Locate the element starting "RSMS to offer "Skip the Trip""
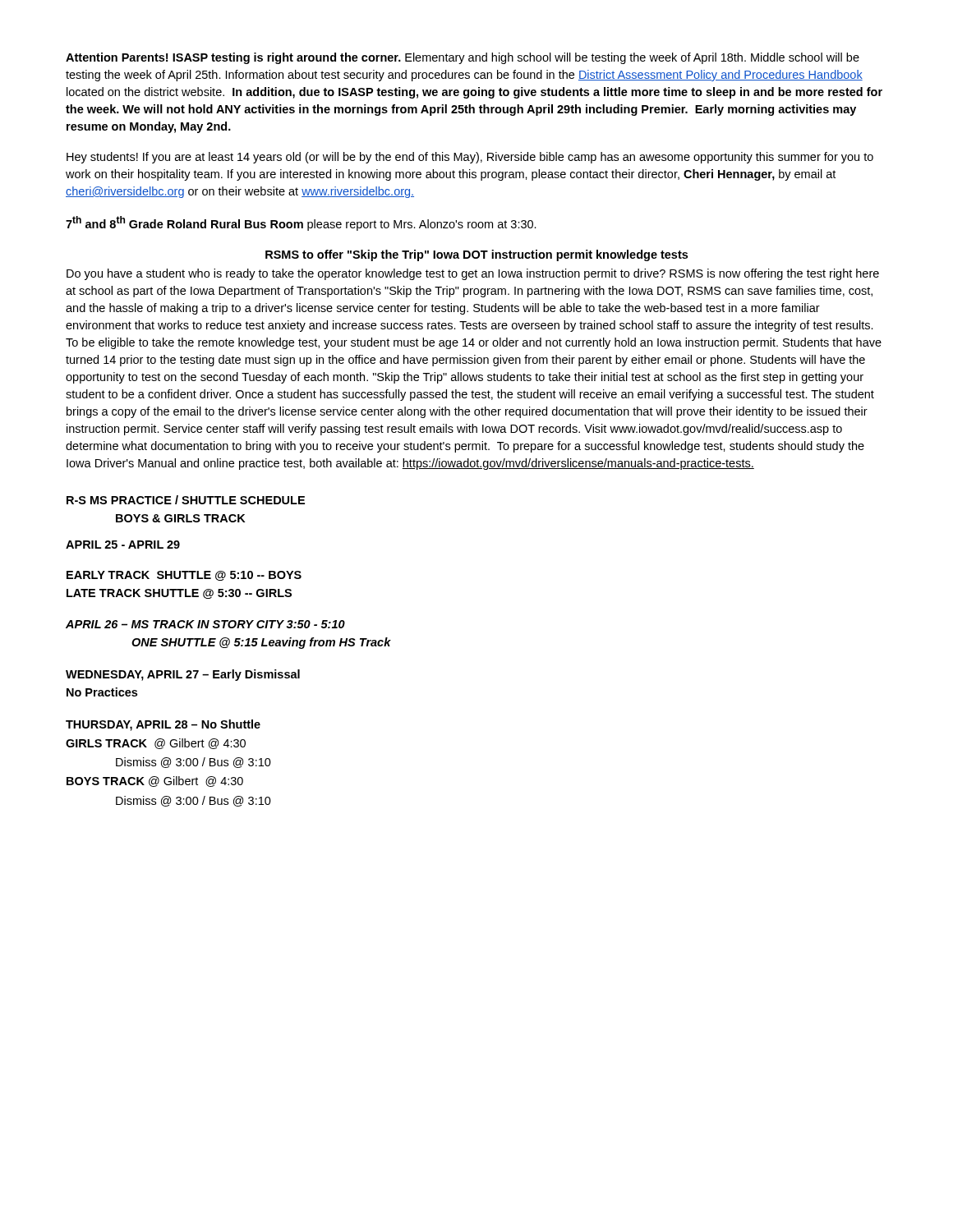Viewport: 953px width, 1232px height. (x=476, y=255)
